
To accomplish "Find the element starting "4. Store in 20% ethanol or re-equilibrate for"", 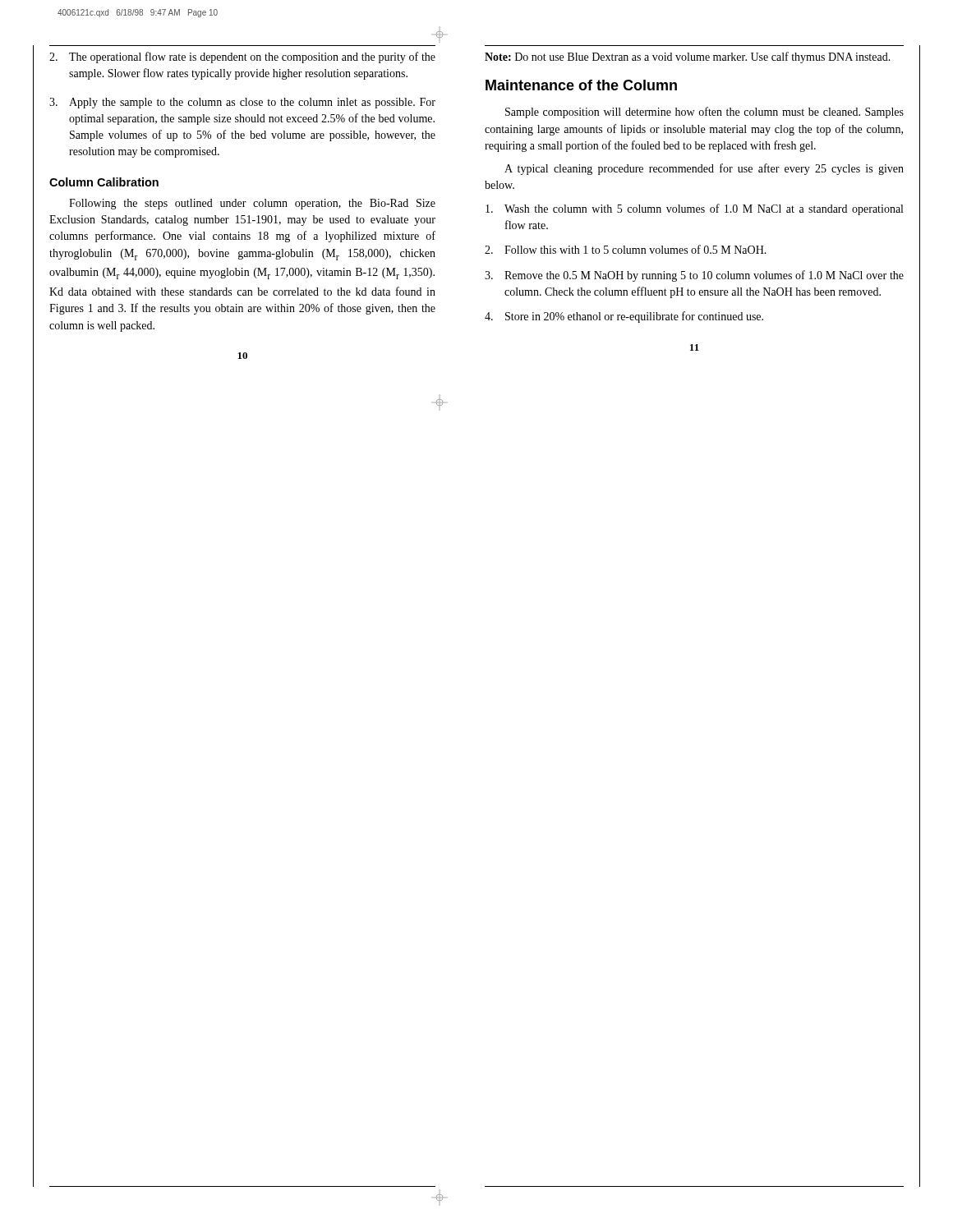I will coord(694,317).
